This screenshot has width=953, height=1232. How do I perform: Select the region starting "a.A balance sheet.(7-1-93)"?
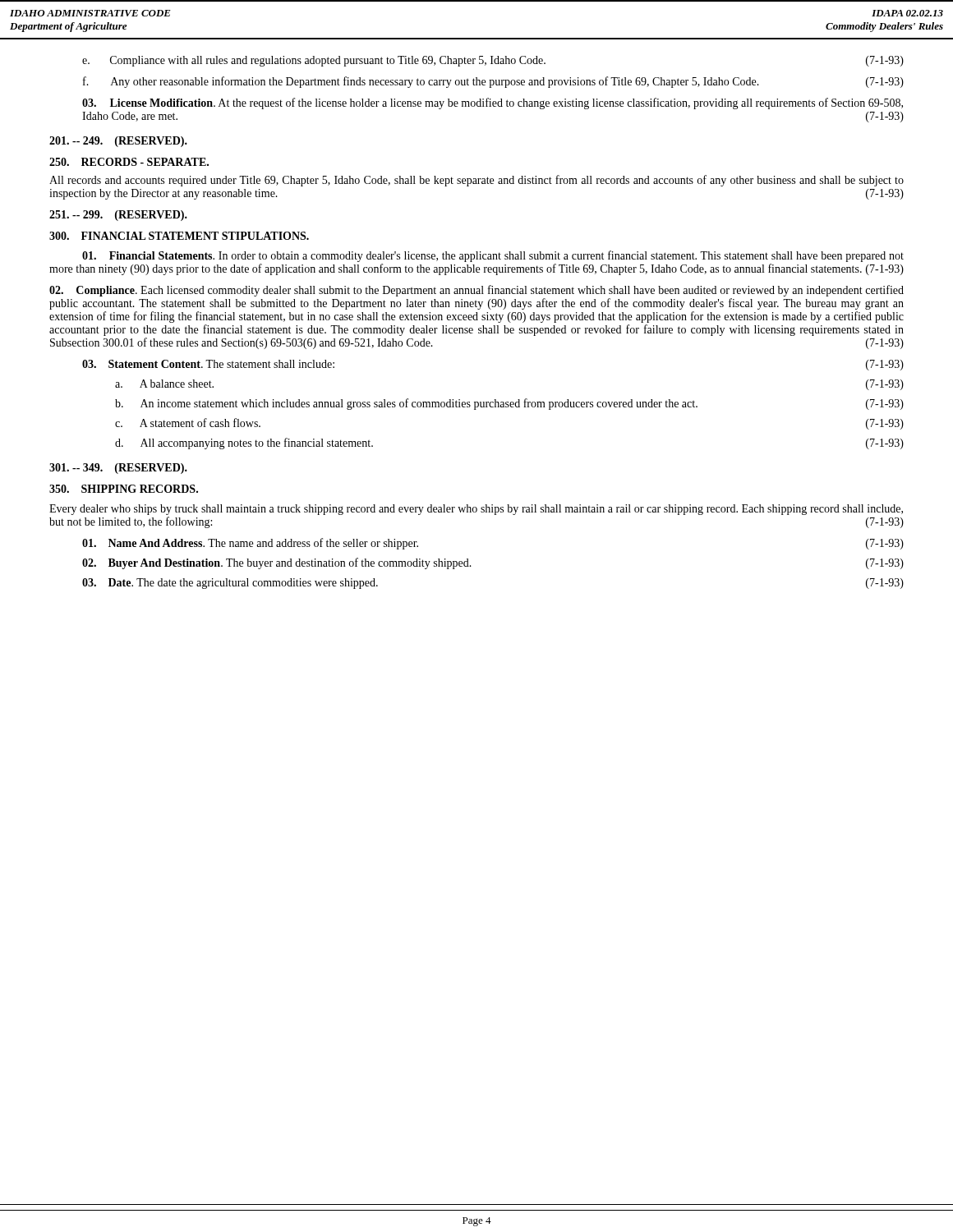point(180,385)
